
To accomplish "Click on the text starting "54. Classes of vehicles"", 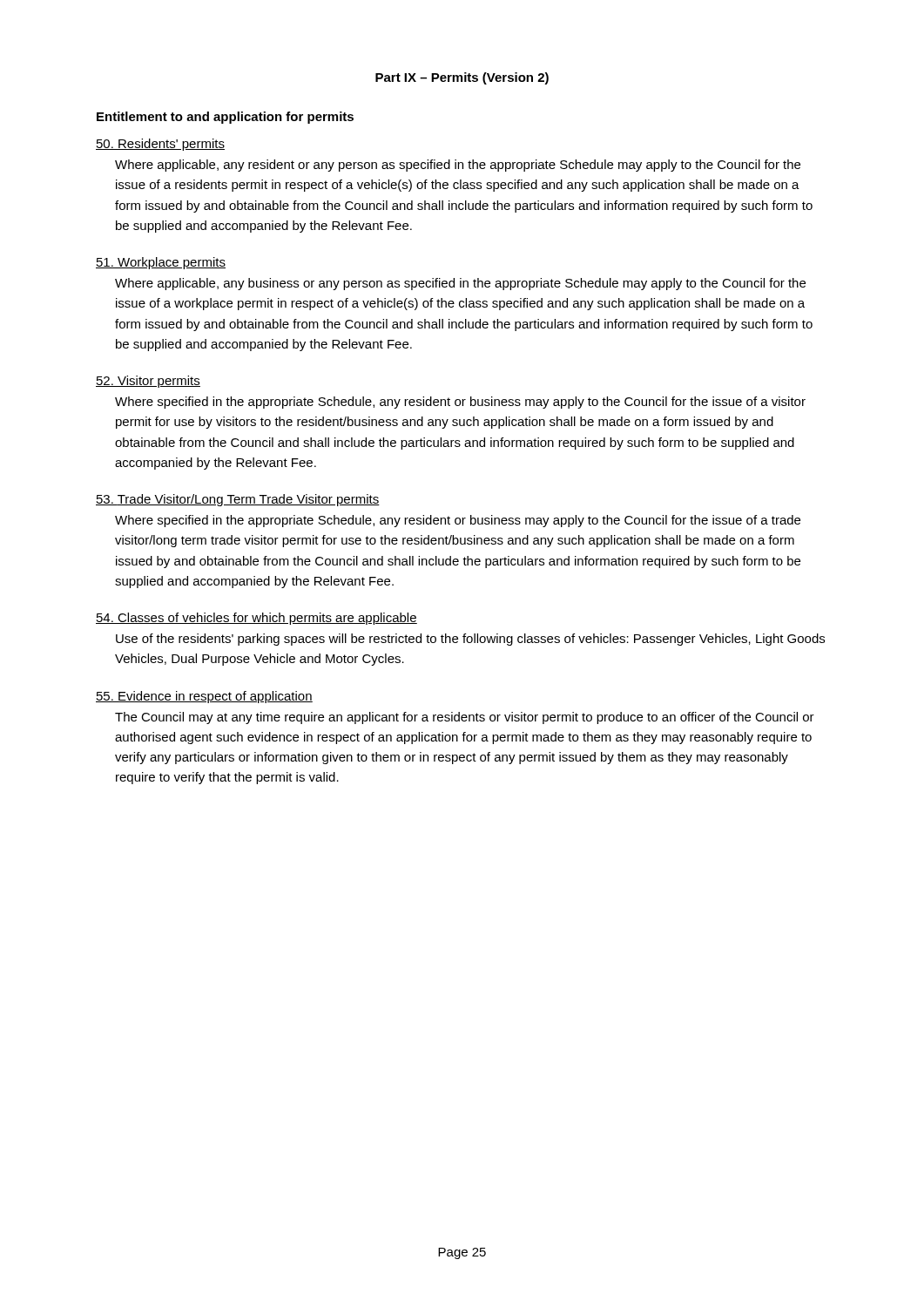I will pos(462,639).
